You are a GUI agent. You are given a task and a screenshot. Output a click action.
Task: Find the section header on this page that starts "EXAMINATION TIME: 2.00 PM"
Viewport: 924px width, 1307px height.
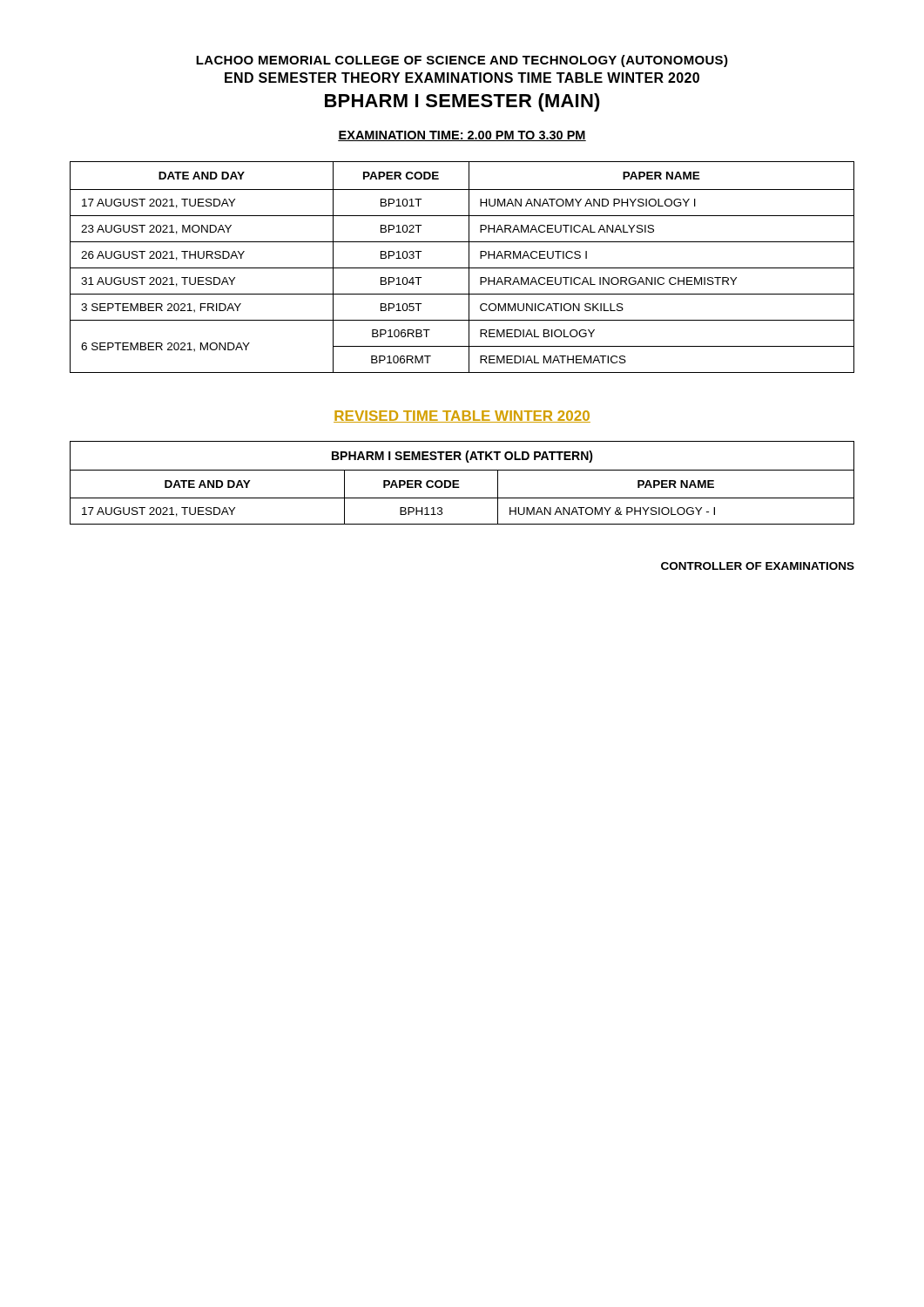coord(462,135)
